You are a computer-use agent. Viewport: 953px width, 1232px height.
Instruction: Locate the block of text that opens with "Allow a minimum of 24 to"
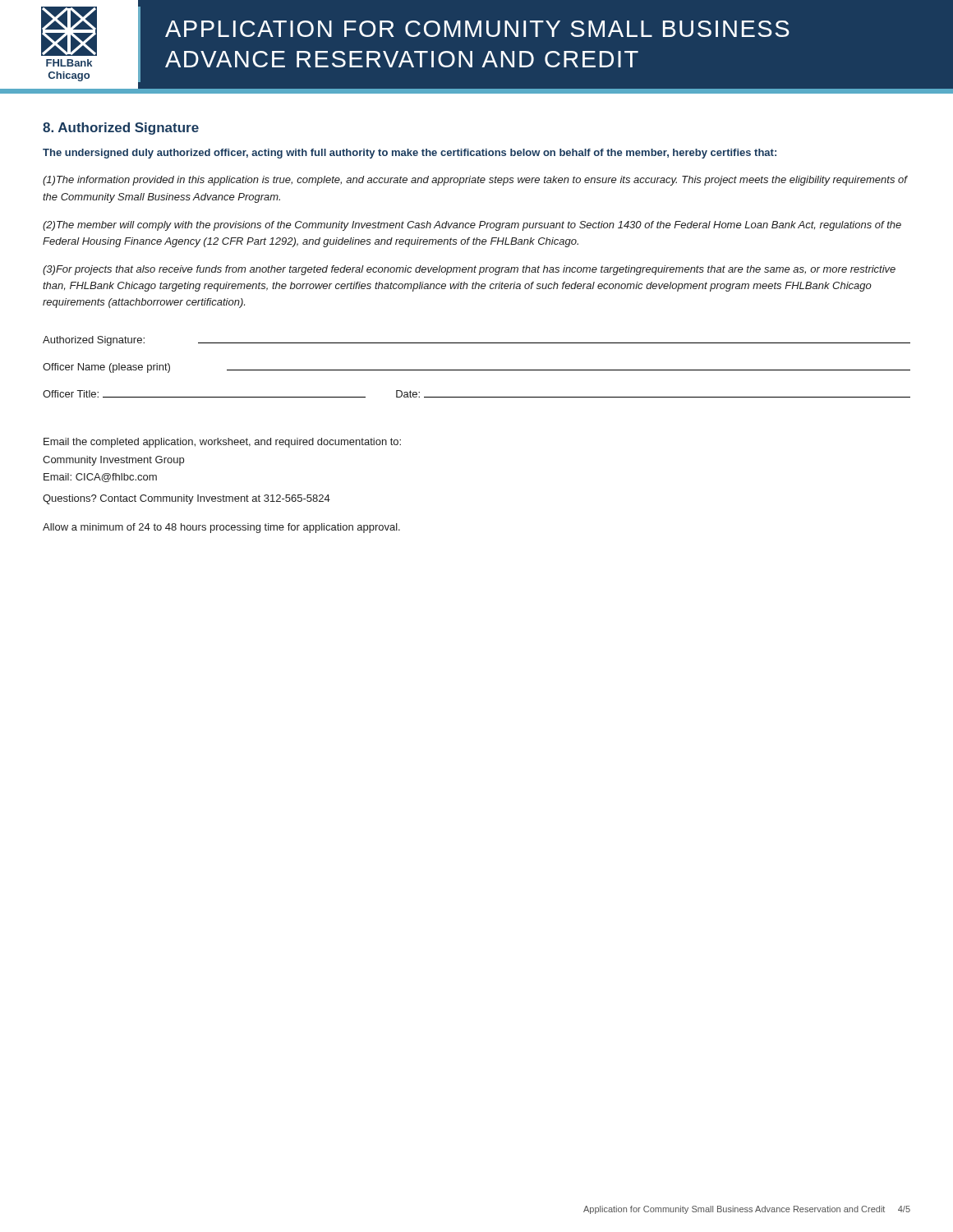222,527
